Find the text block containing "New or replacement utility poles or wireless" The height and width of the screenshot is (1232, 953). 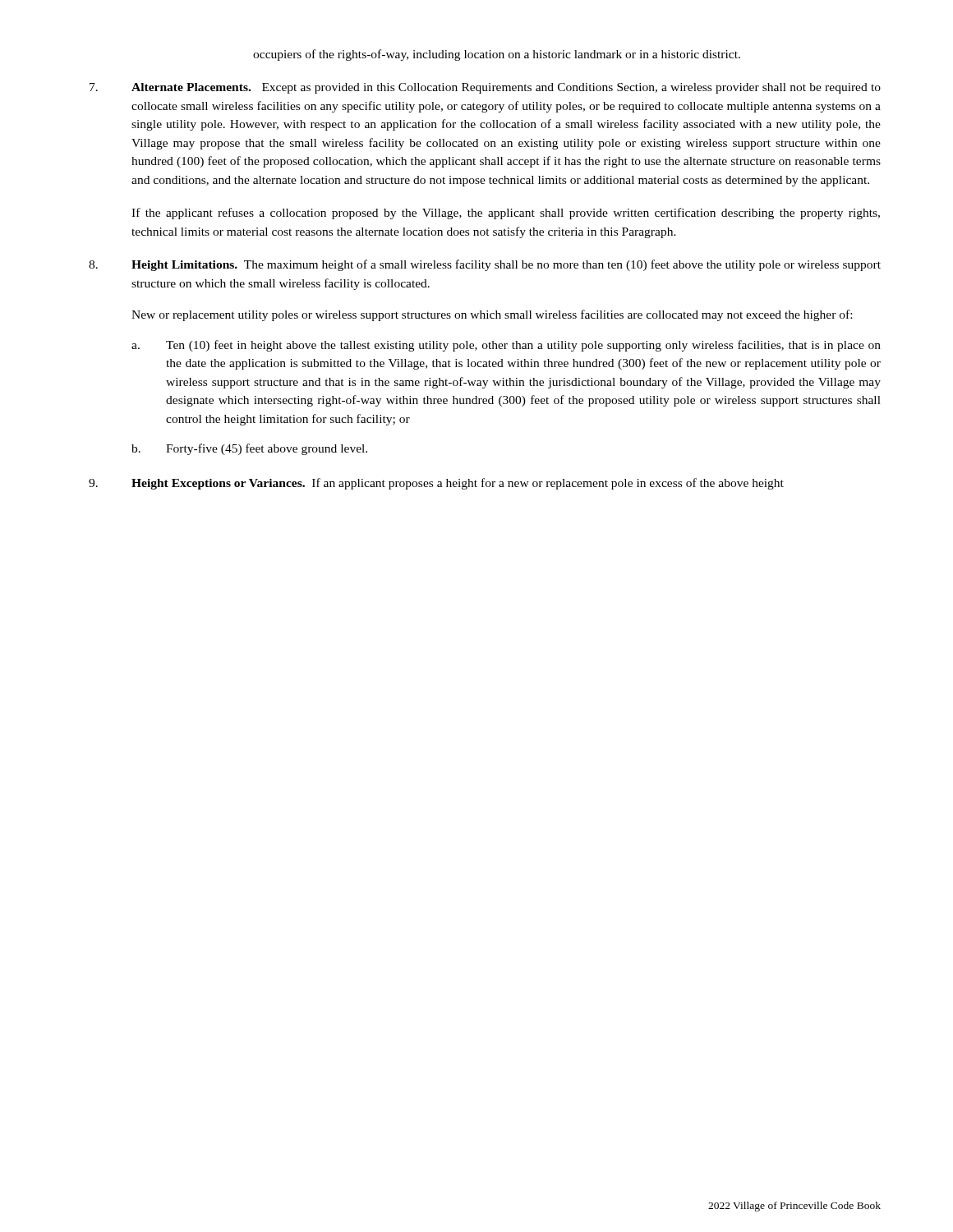pos(492,314)
